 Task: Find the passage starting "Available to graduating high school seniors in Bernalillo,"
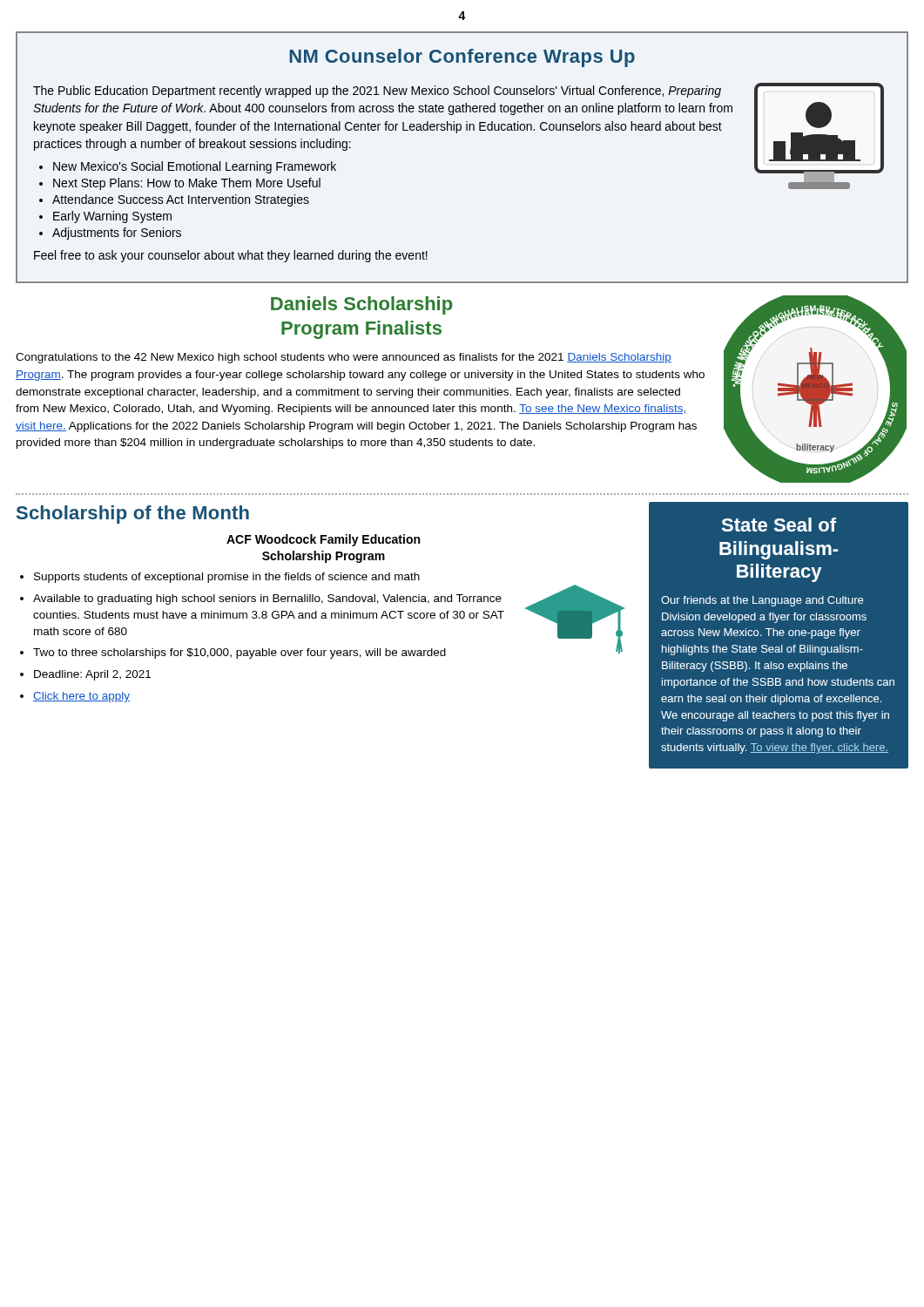tap(269, 614)
